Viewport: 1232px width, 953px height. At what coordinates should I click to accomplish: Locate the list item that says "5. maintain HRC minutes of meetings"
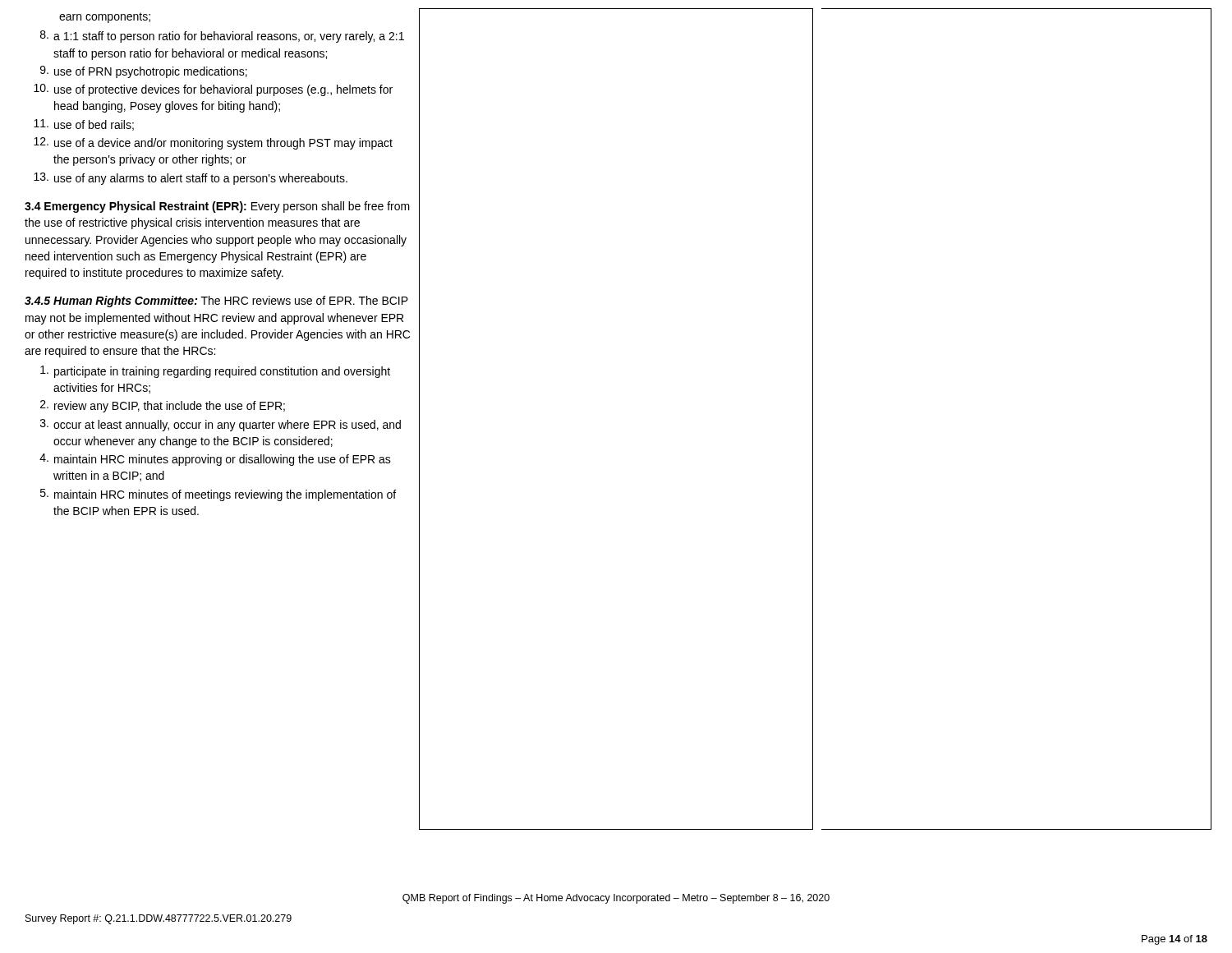(218, 503)
